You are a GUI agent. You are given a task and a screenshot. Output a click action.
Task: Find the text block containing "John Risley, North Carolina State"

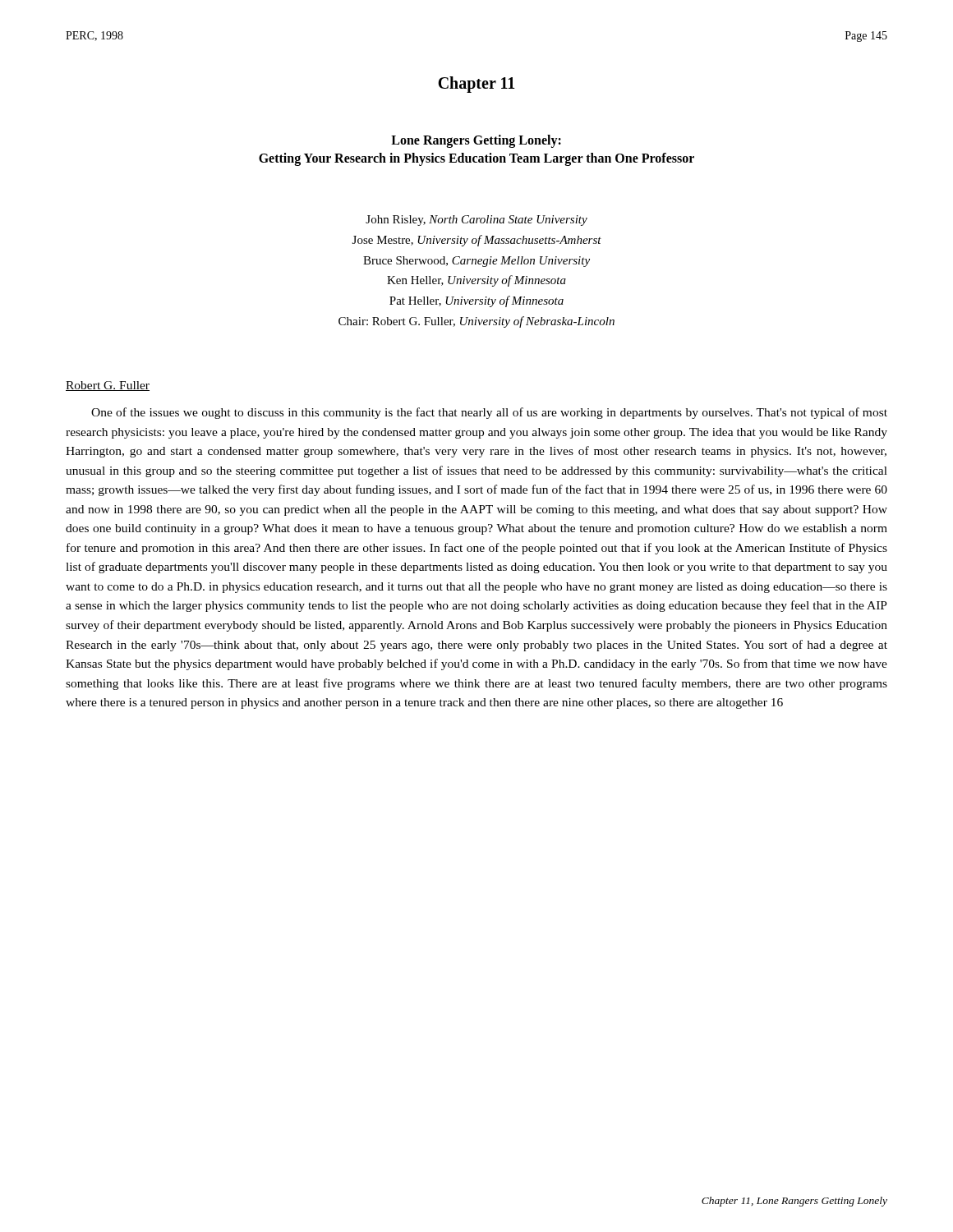[476, 270]
